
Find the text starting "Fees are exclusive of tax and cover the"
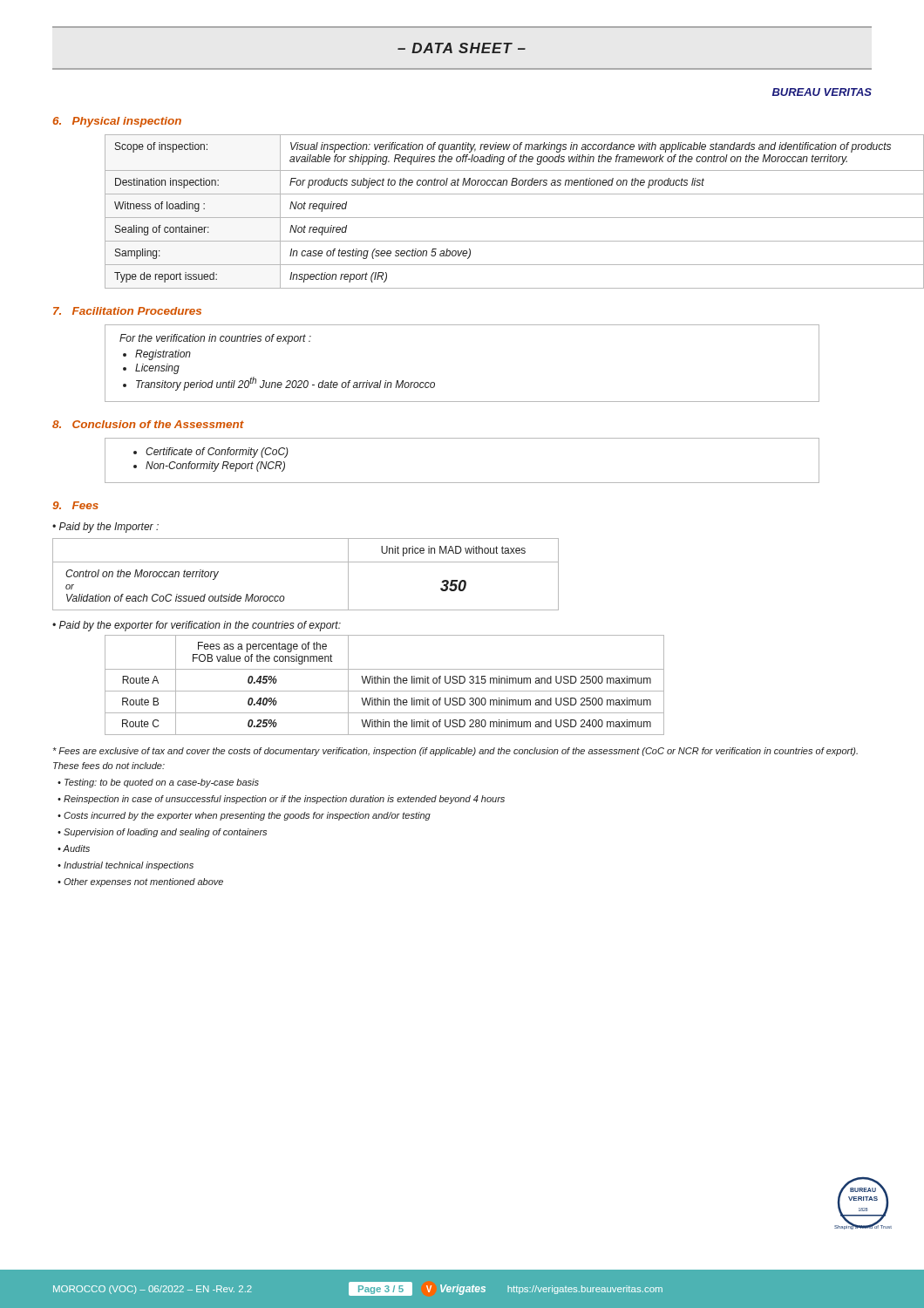(455, 752)
